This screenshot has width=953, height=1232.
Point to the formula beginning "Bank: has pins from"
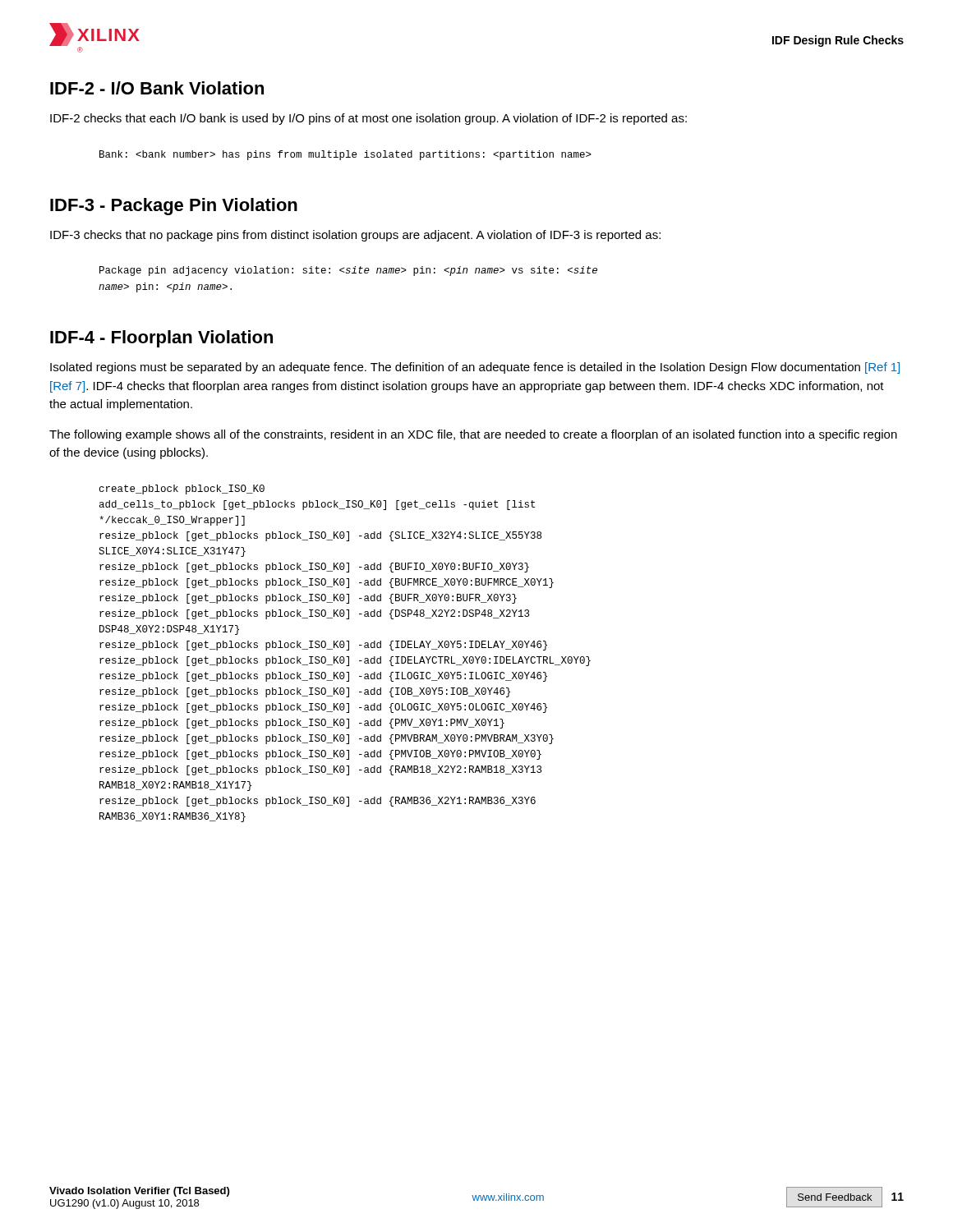click(x=493, y=155)
